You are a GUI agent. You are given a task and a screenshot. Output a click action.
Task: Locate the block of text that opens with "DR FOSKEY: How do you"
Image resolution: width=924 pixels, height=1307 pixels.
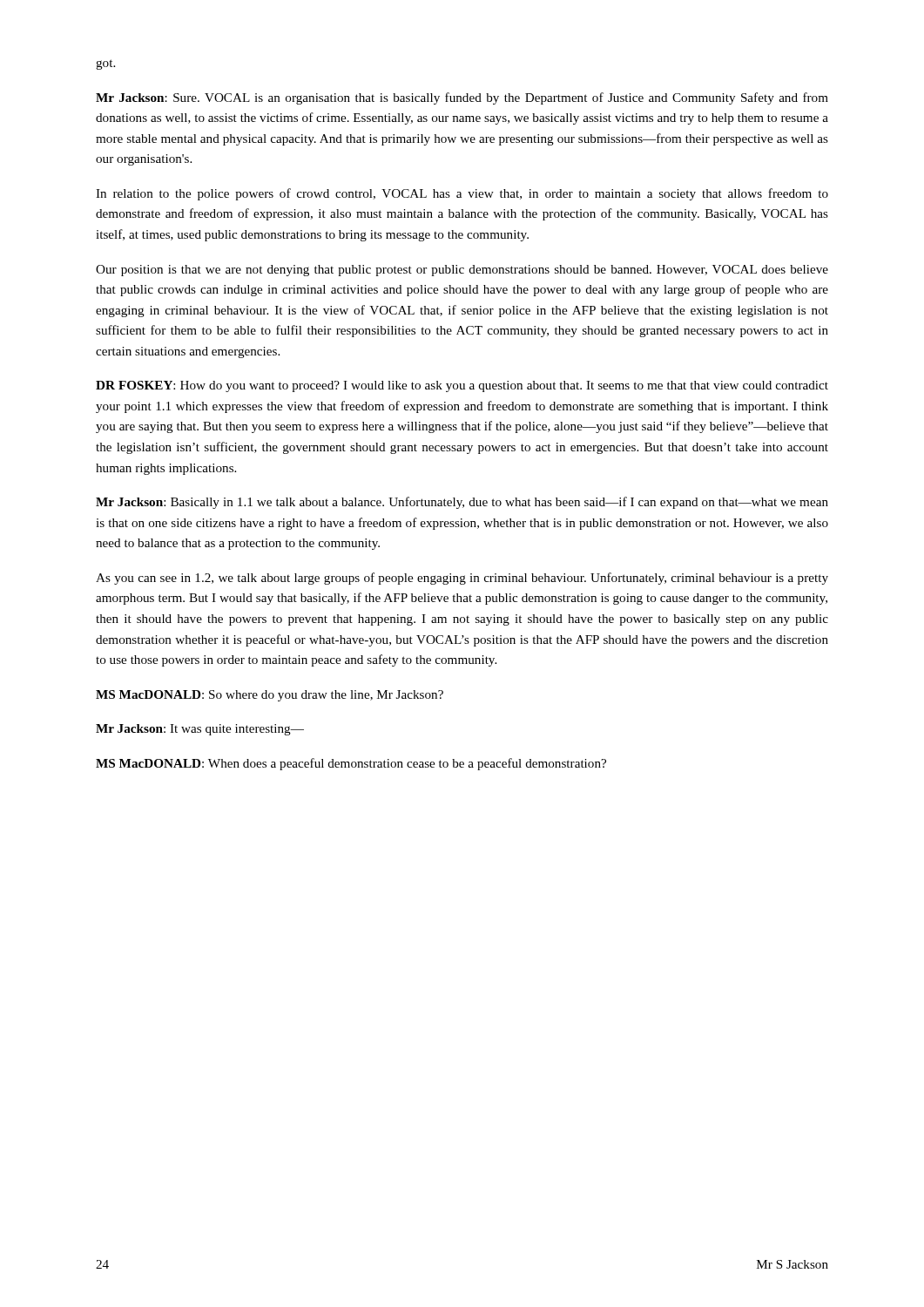coord(462,426)
